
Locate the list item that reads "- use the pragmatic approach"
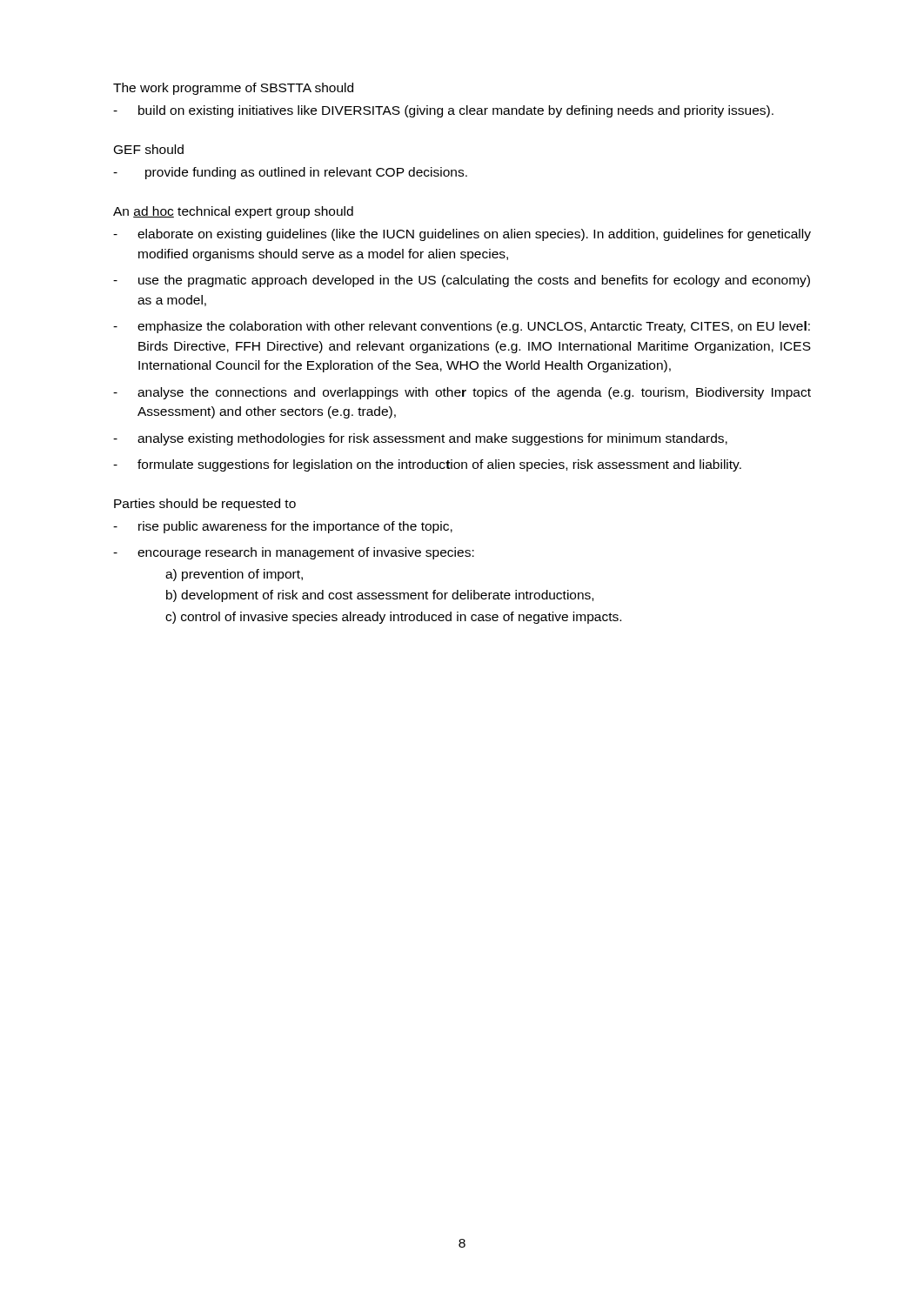click(x=462, y=290)
